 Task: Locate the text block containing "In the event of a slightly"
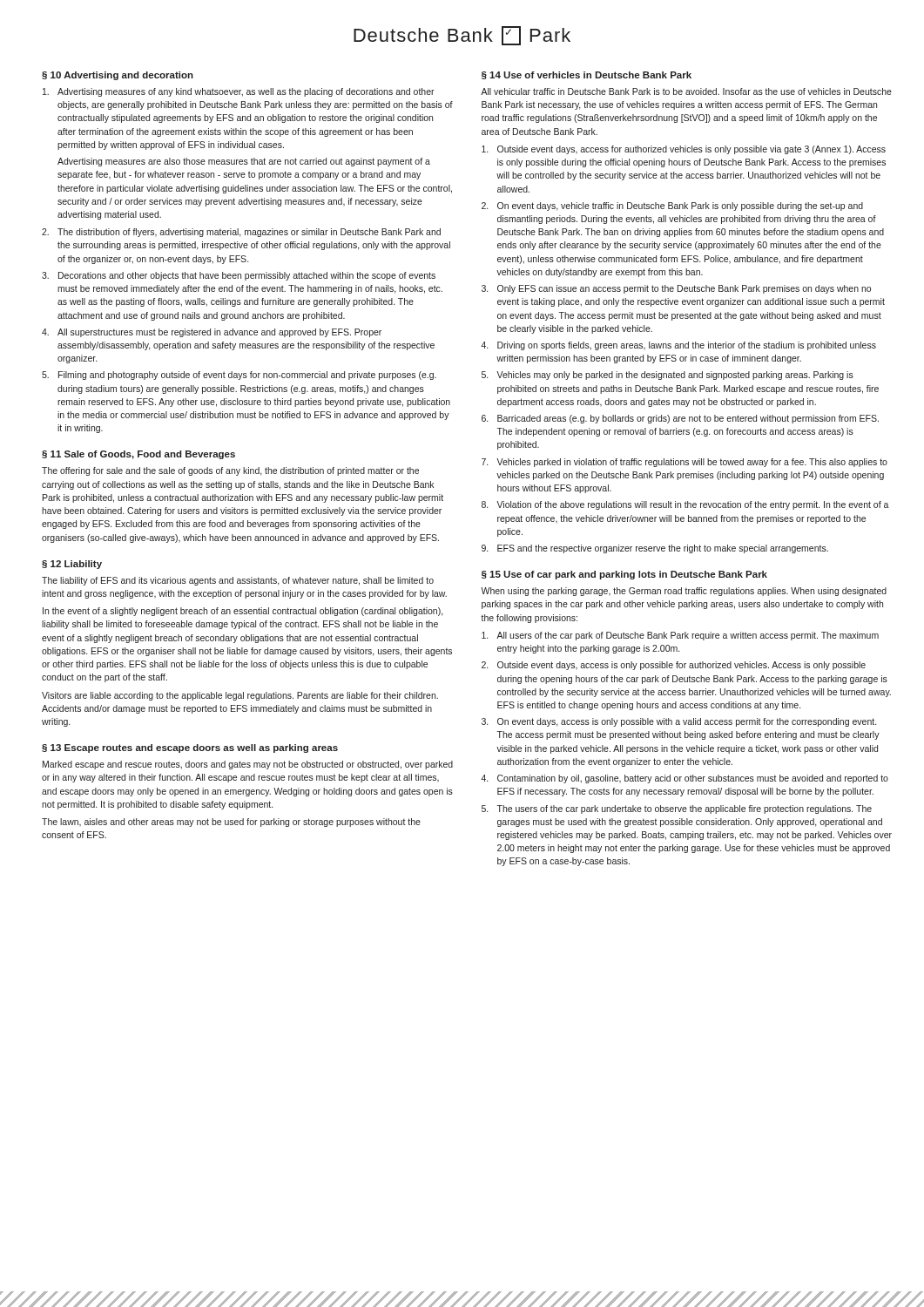[247, 644]
